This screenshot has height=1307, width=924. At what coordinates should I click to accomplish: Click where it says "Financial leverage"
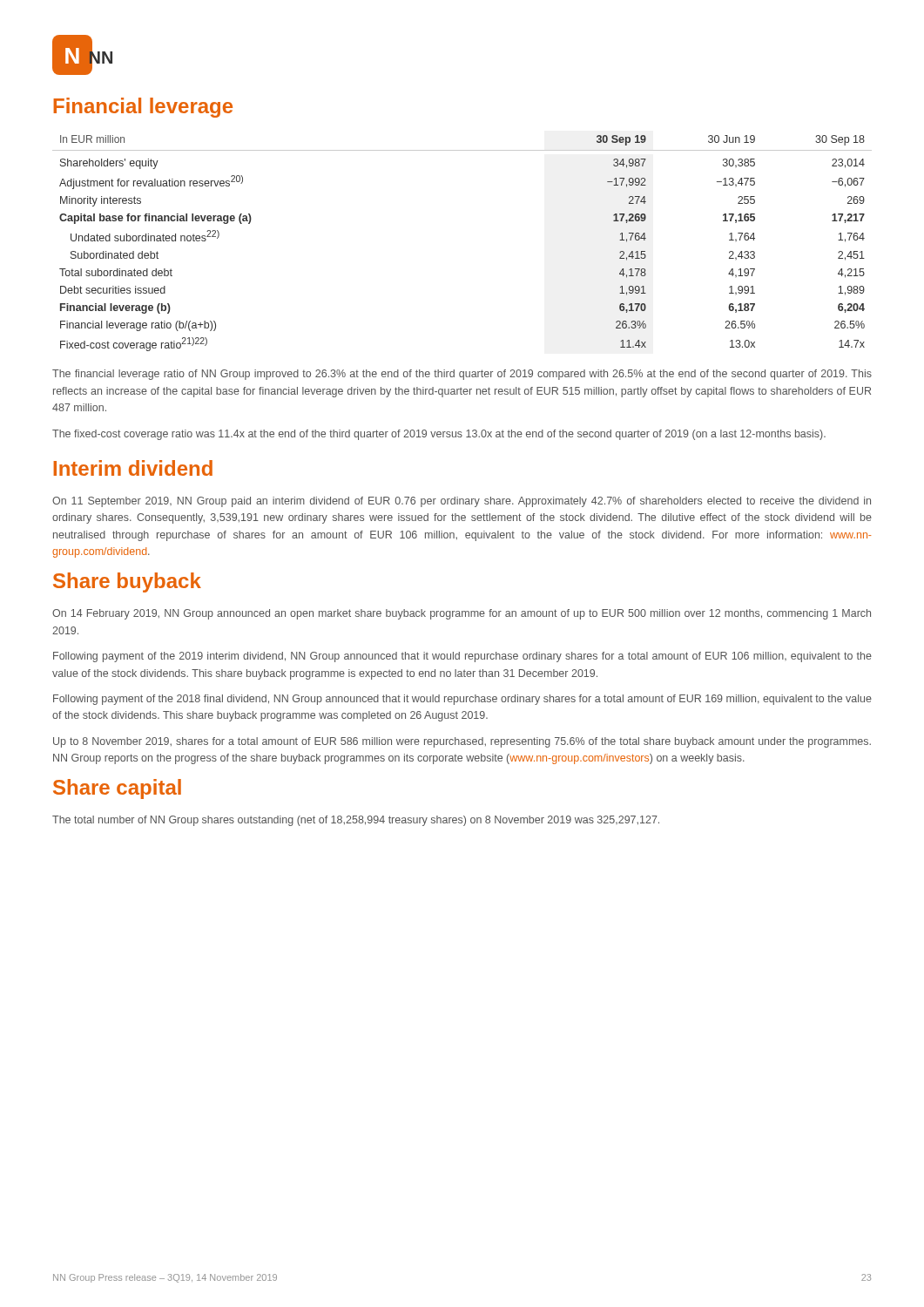143,106
